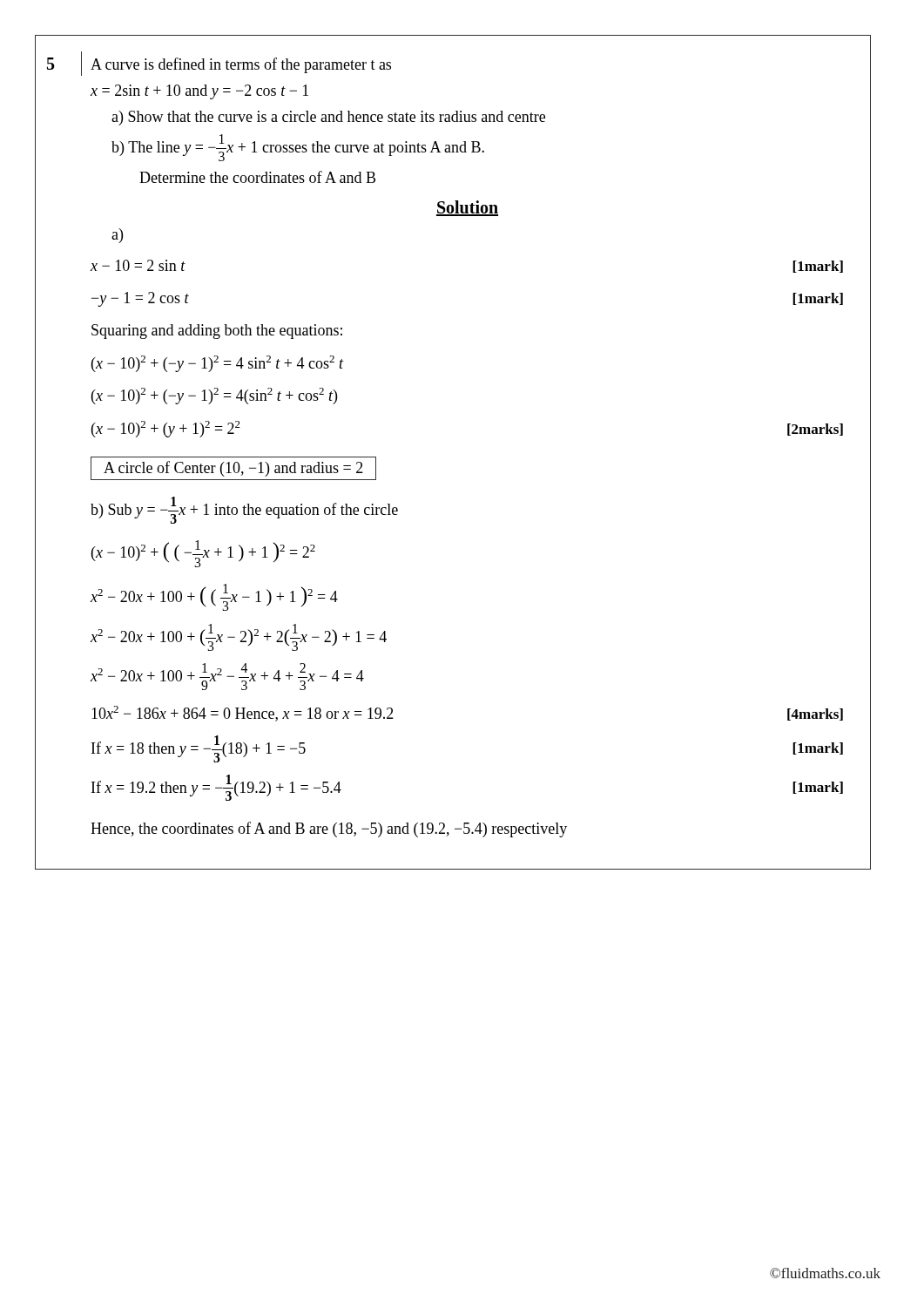
Task: Select the formula with the text "x − 10 ="
Action: click(x=124, y=266)
